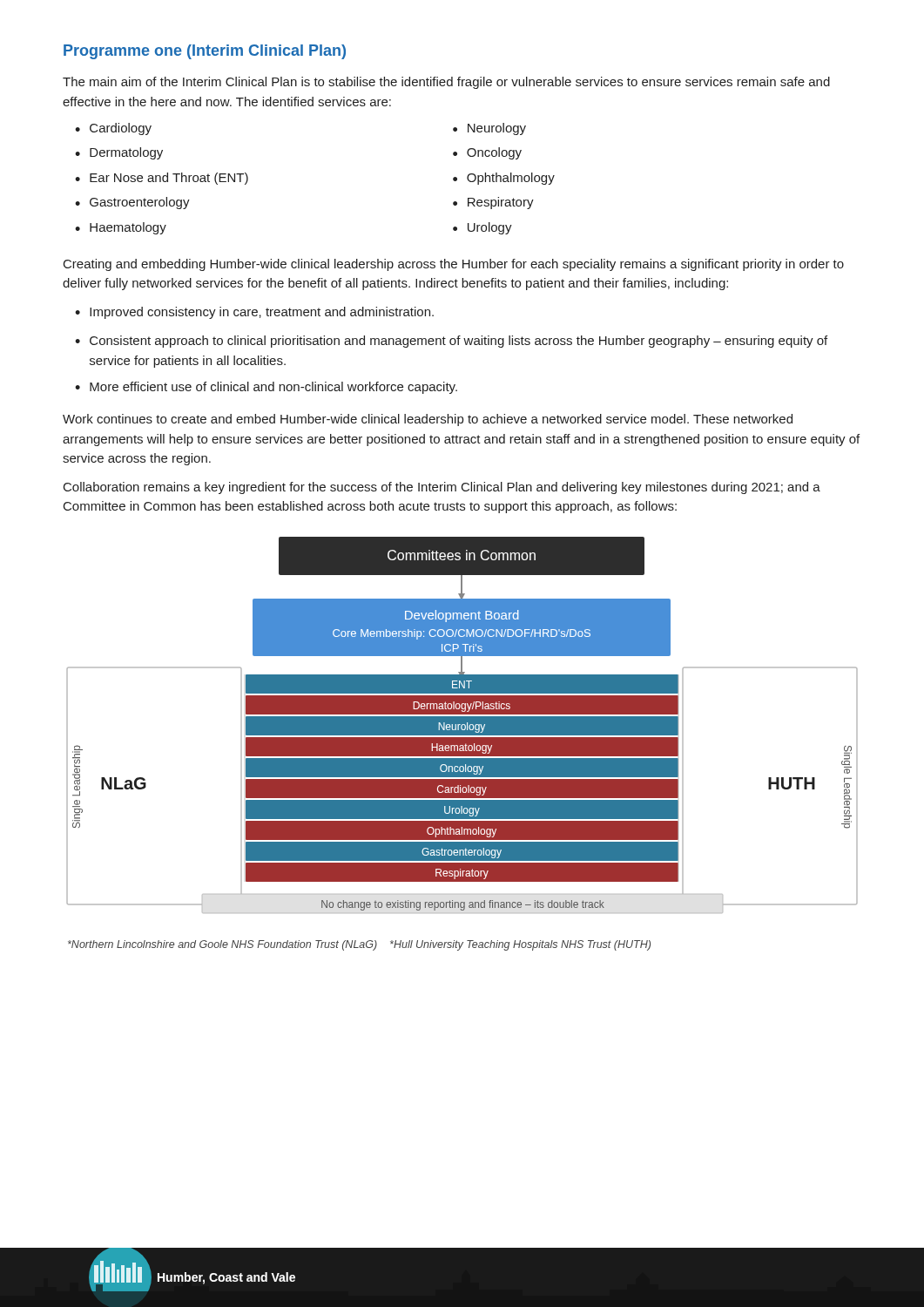Locate the block starting "•Neurology •Oncology •Ophthalmology"
Viewport: 924px width, 1307px height.
click(489, 129)
